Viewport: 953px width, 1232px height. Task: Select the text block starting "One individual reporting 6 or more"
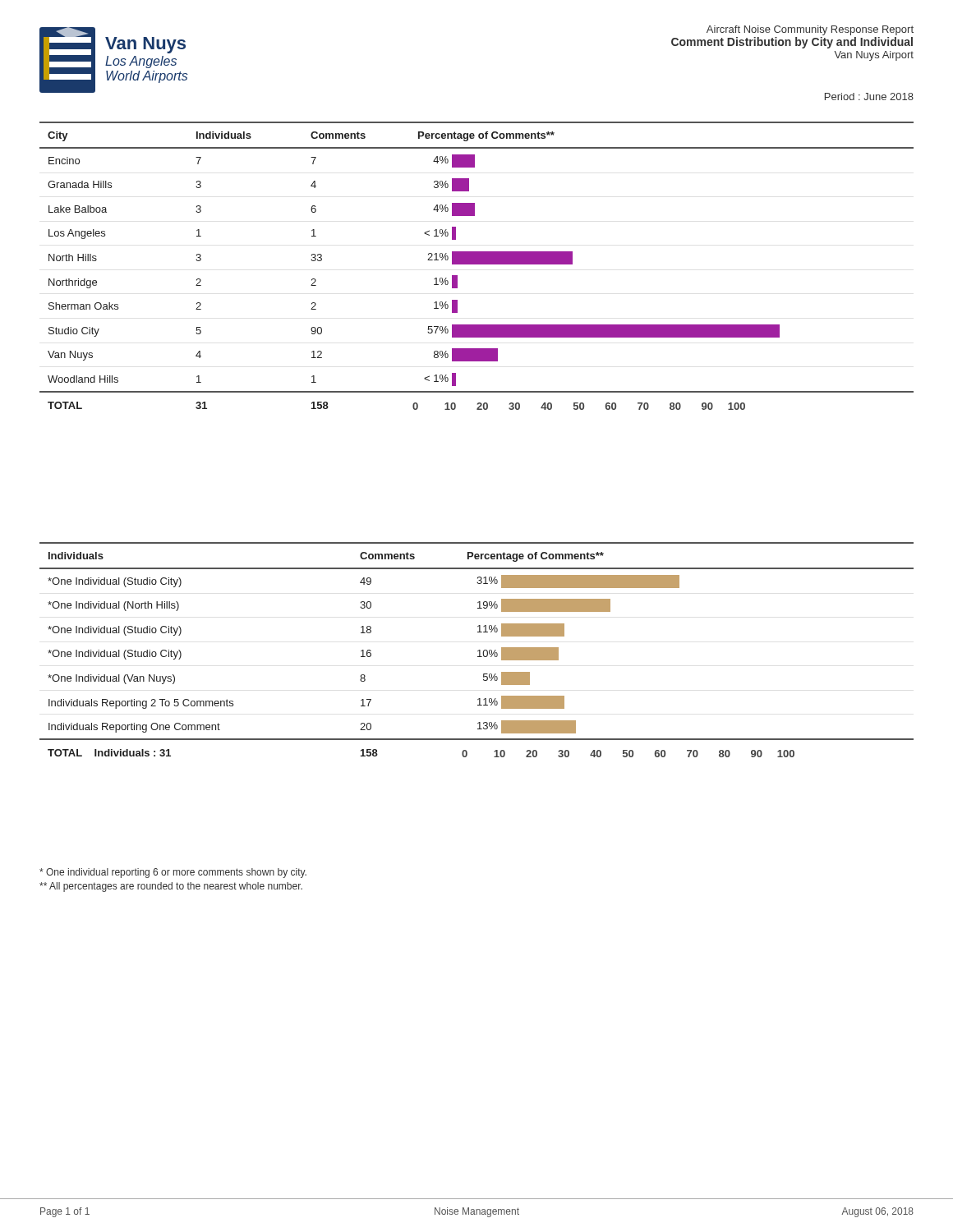pos(173,879)
